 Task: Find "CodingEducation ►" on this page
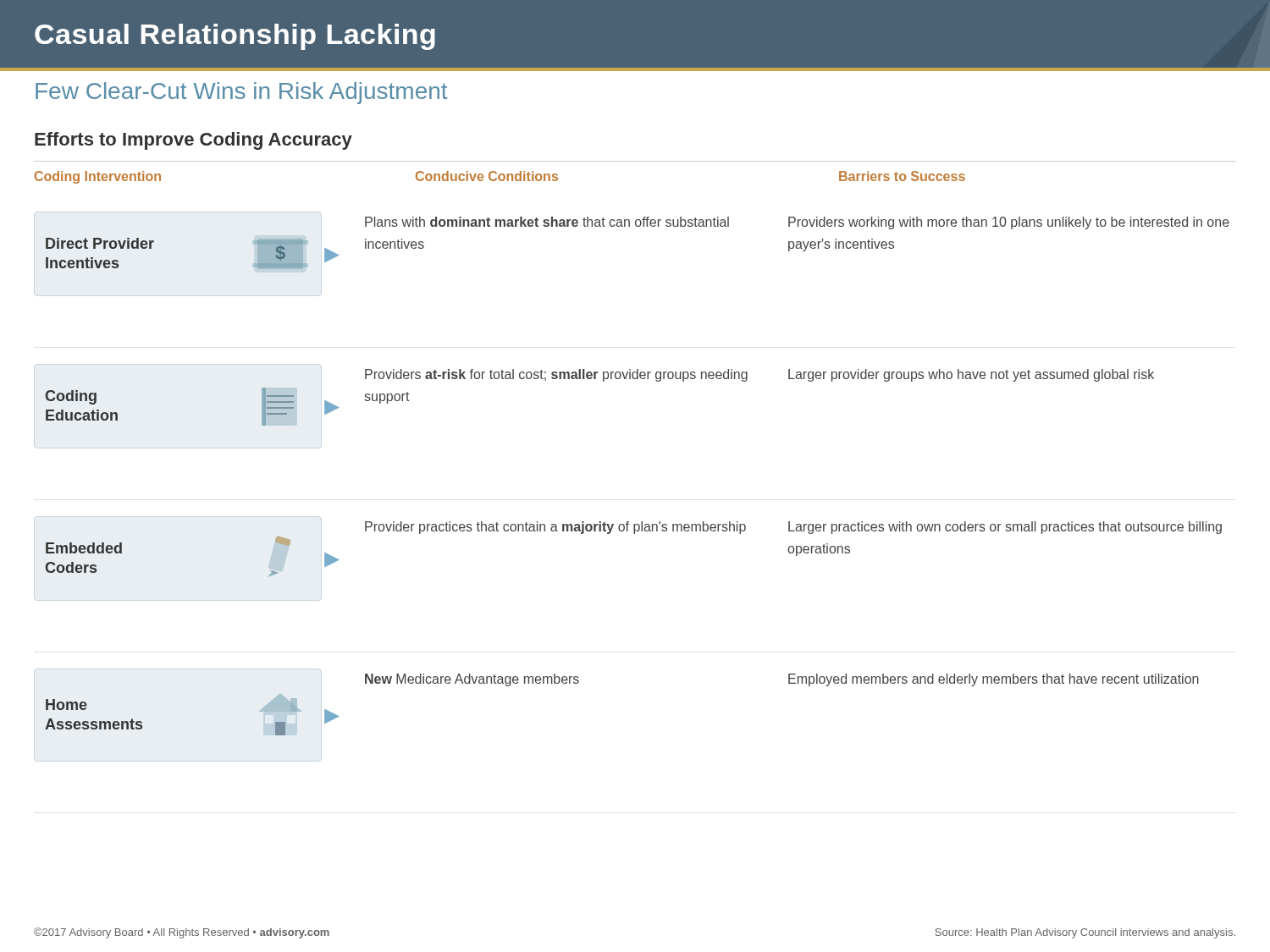72,401
